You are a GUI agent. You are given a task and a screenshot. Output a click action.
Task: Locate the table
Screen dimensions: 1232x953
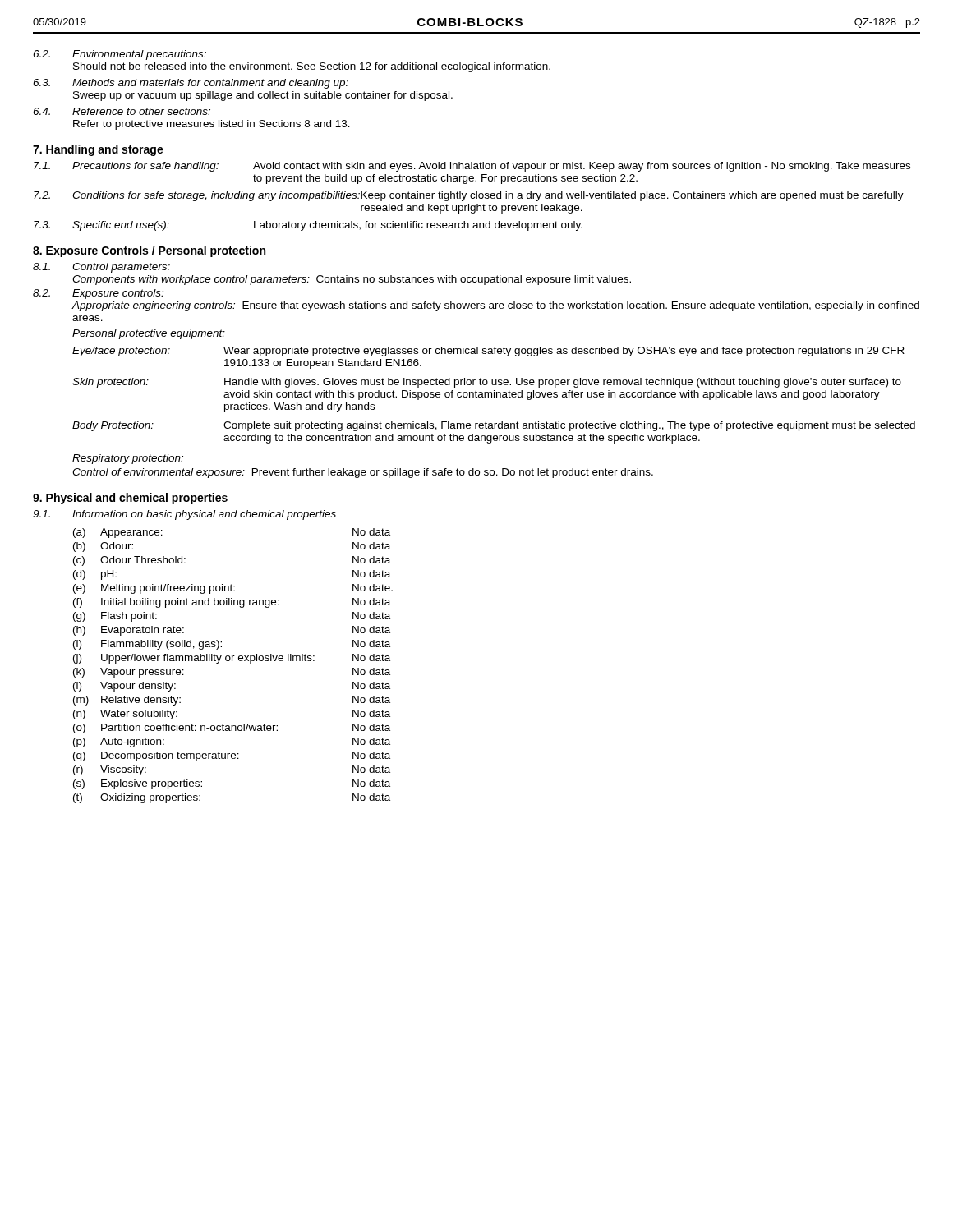pos(476,664)
